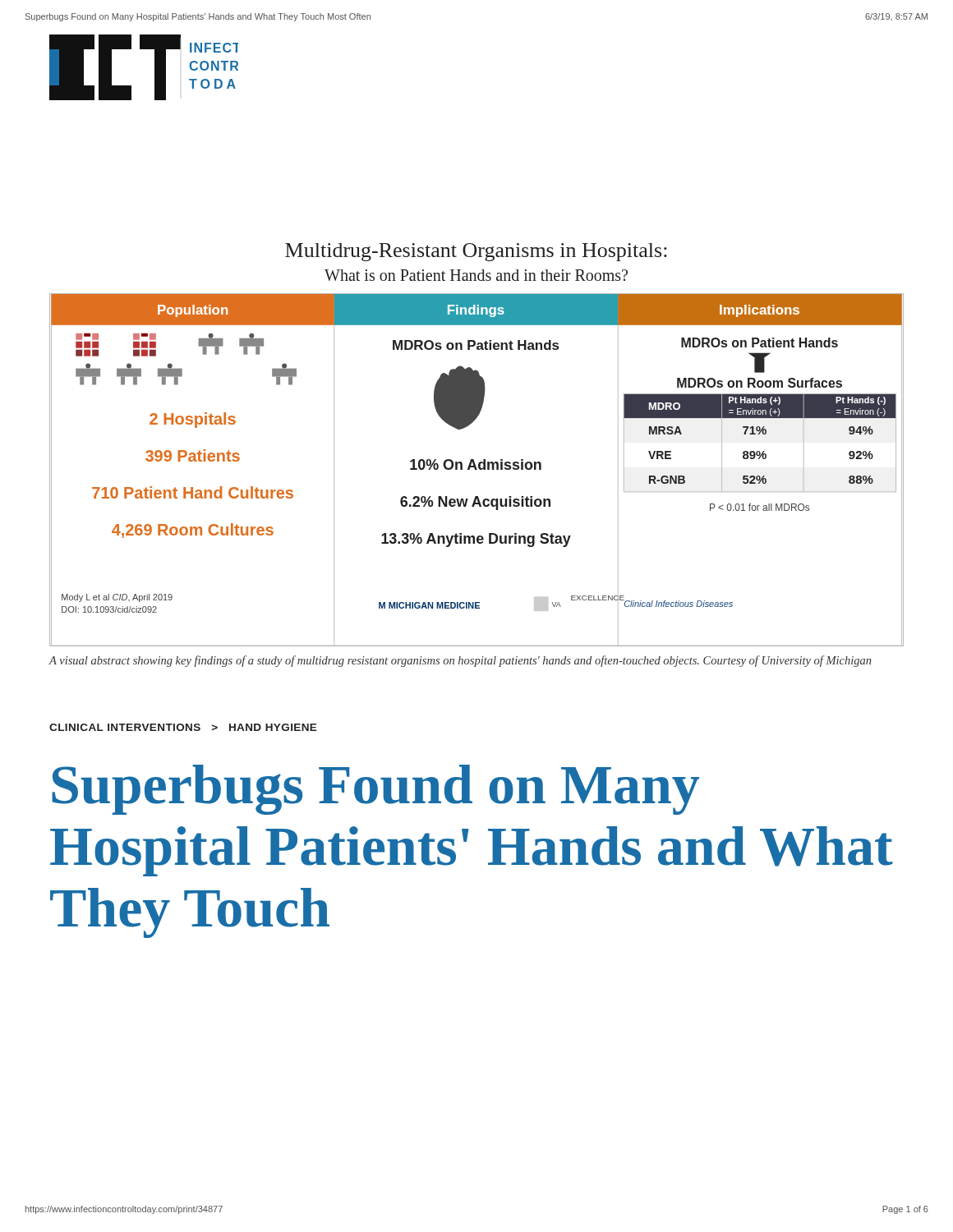Click on the caption that says "A visual abstract showing key findings of"
The image size is (953, 1232).
pyautogui.click(x=460, y=660)
